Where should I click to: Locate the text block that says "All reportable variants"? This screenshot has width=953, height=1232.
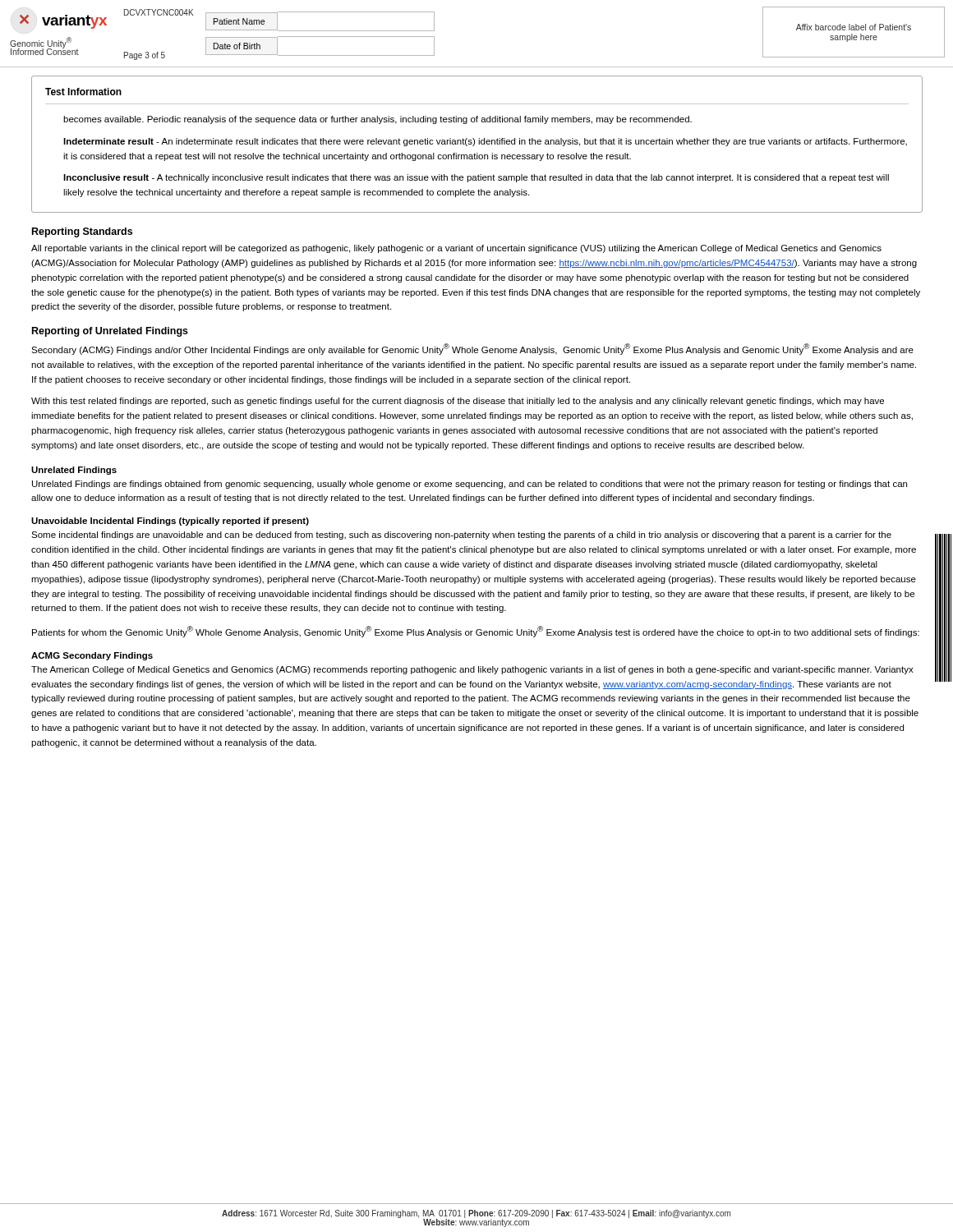click(x=476, y=277)
